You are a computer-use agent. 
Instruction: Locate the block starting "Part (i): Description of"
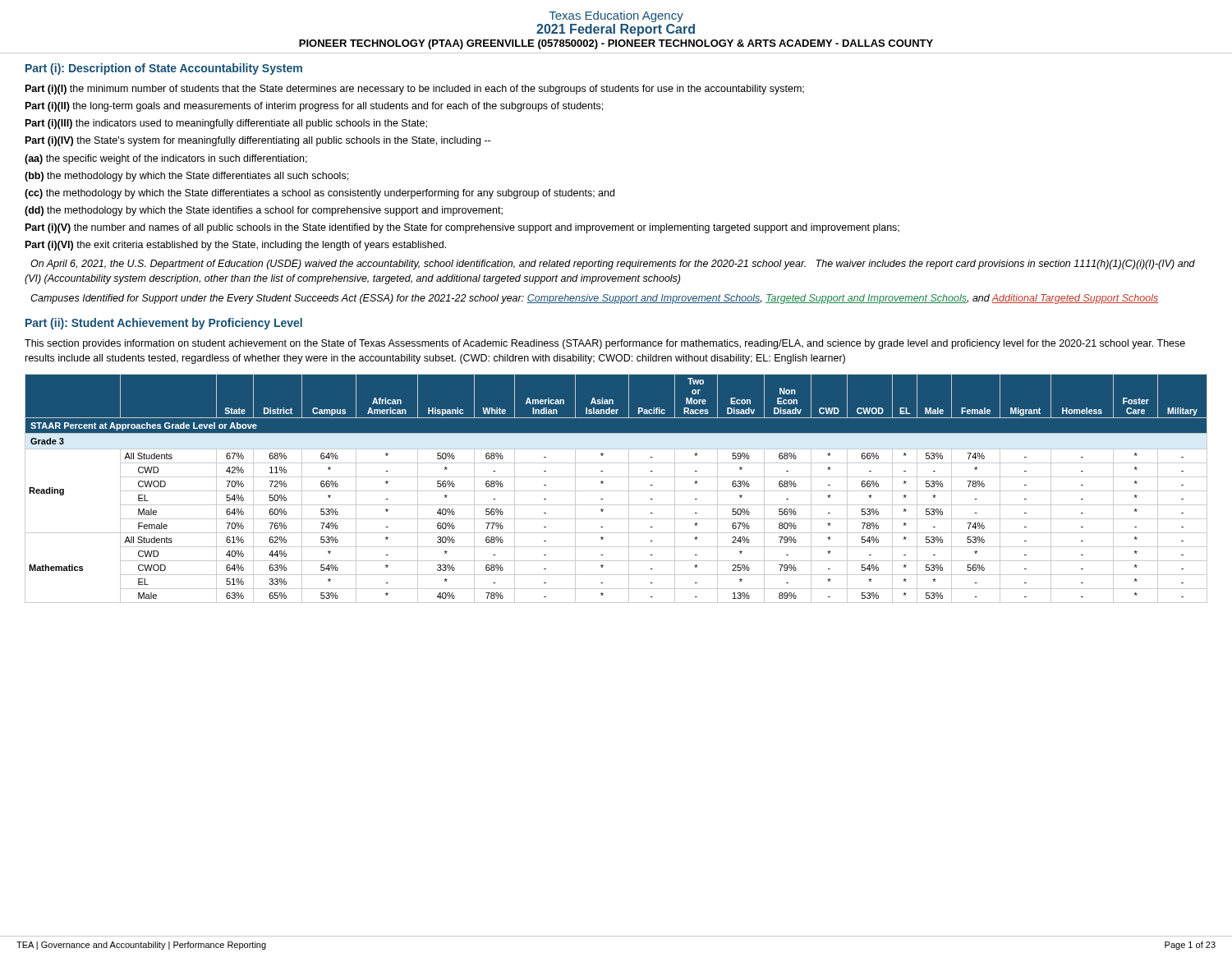point(164,68)
